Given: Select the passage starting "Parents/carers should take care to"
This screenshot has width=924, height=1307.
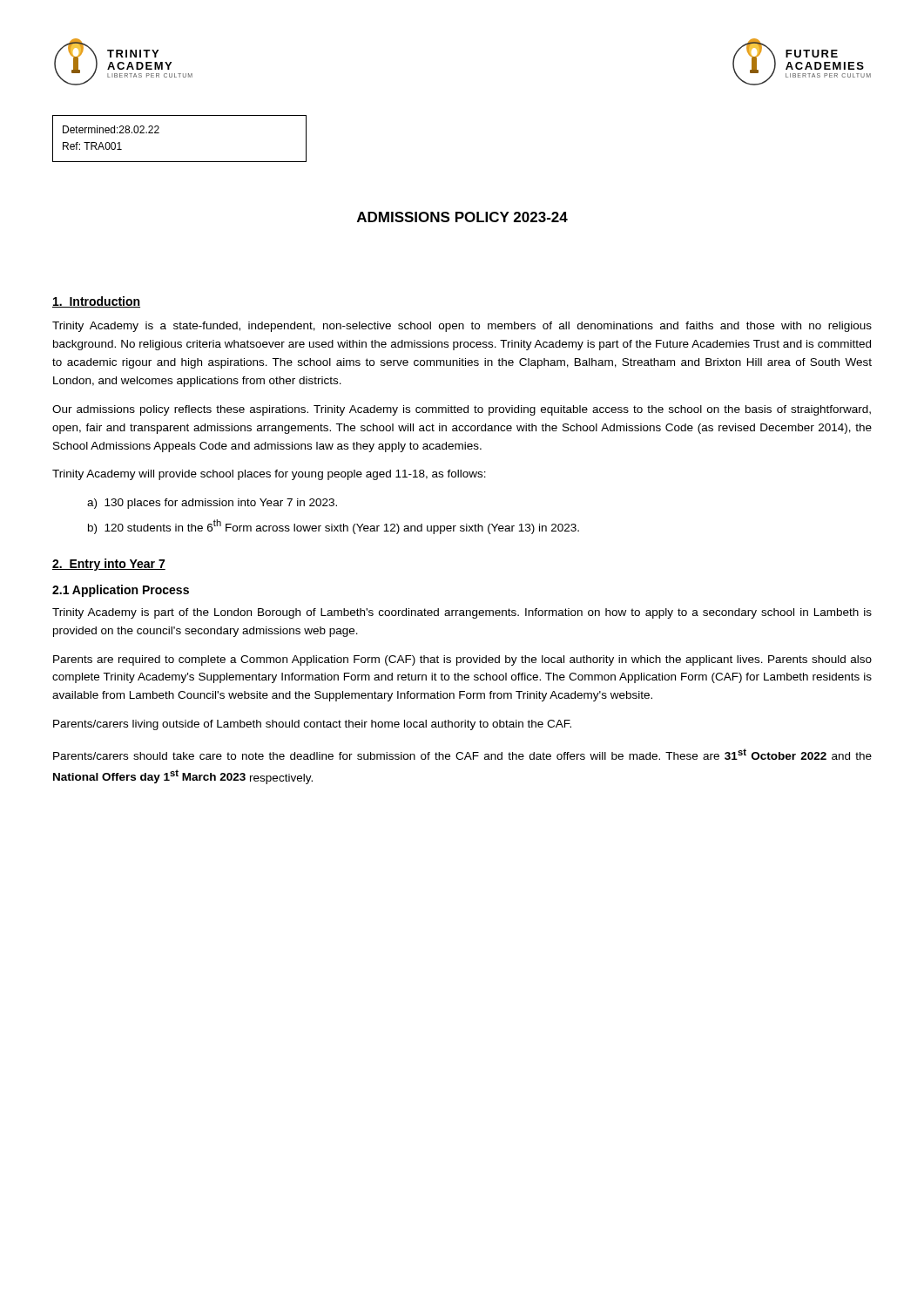Looking at the screenshot, I should (462, 765).
